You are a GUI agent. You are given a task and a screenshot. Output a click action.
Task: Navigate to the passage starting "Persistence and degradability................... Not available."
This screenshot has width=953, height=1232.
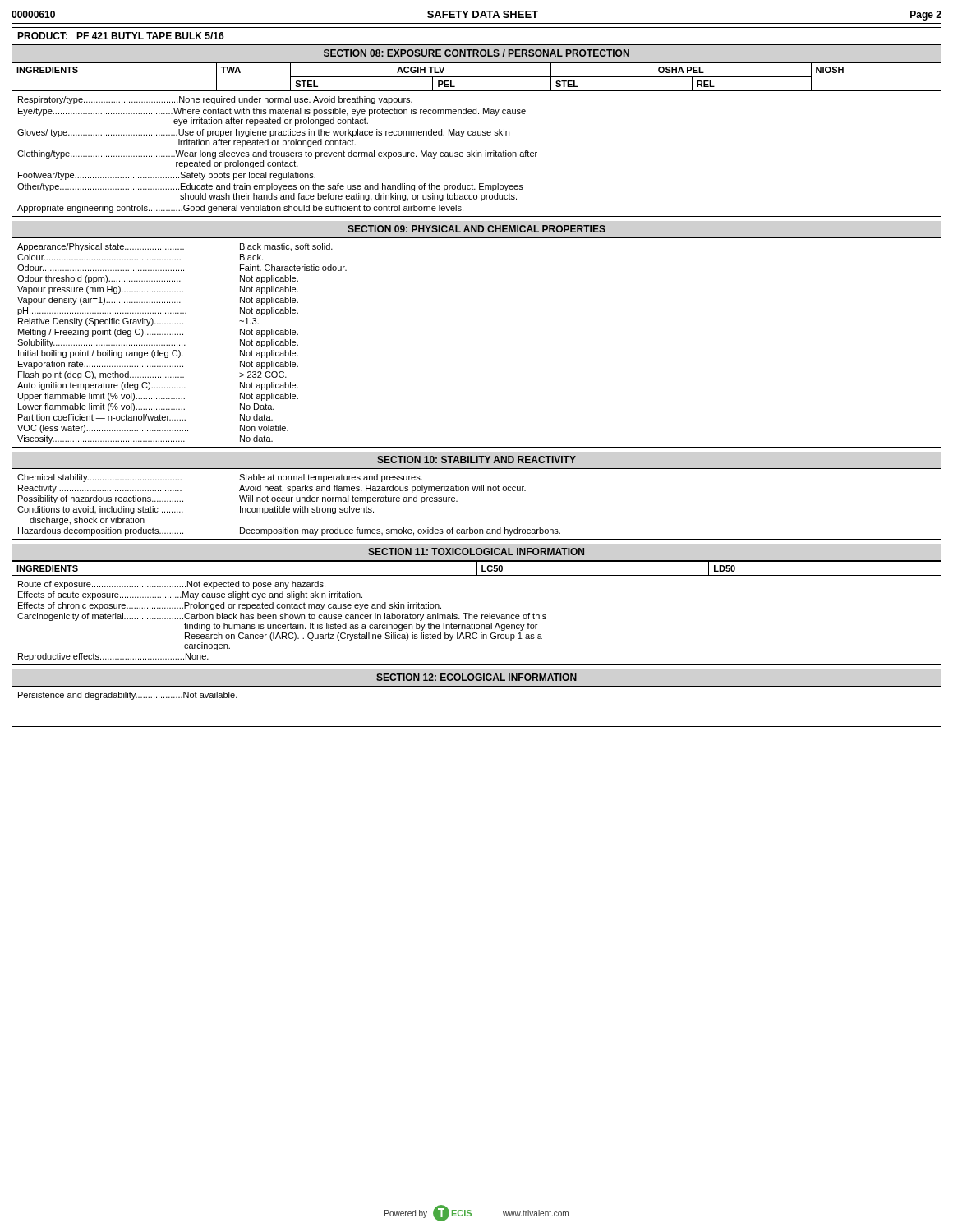(x=476, y=695)
